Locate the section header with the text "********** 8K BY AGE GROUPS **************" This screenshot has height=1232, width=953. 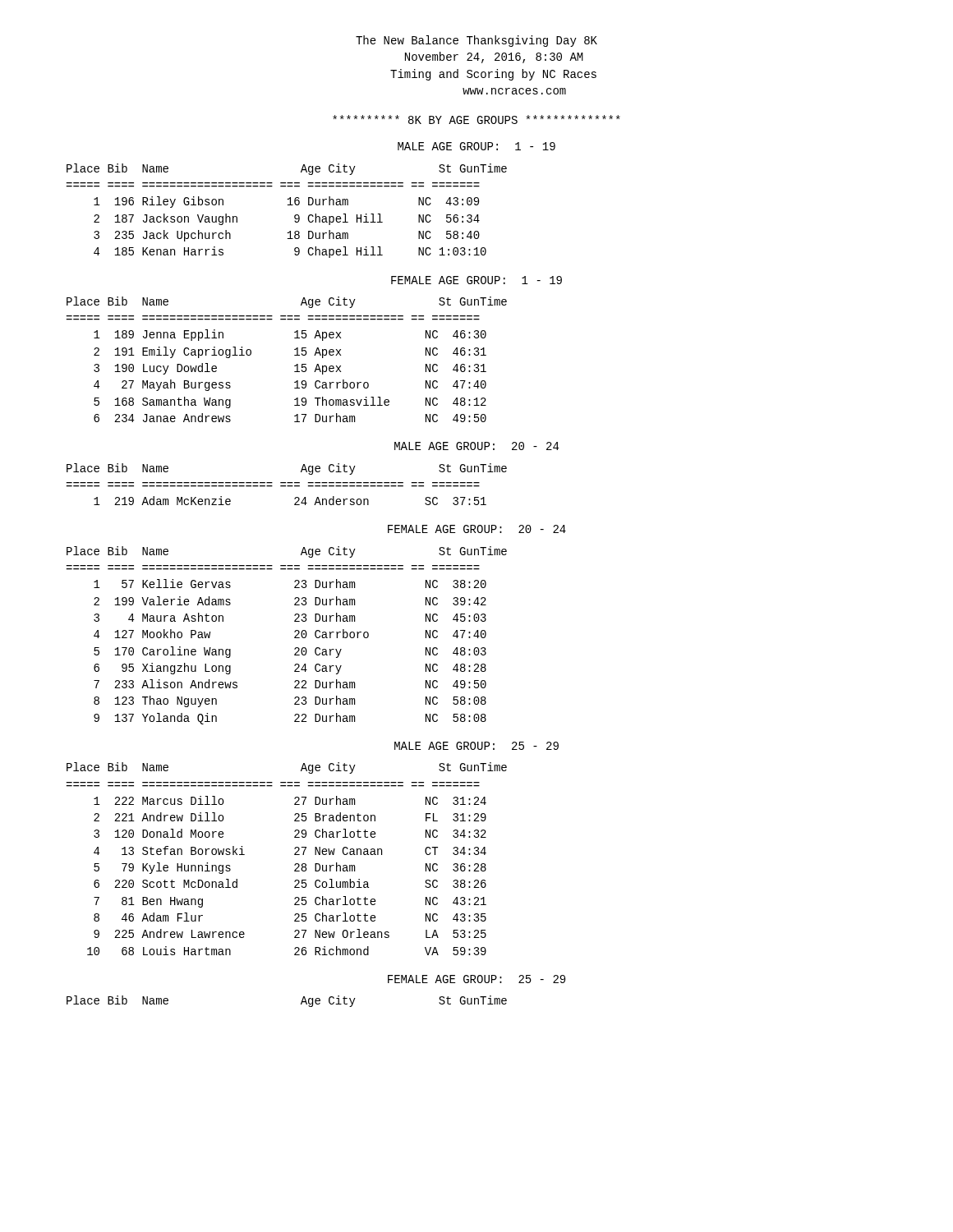point(476,121)
